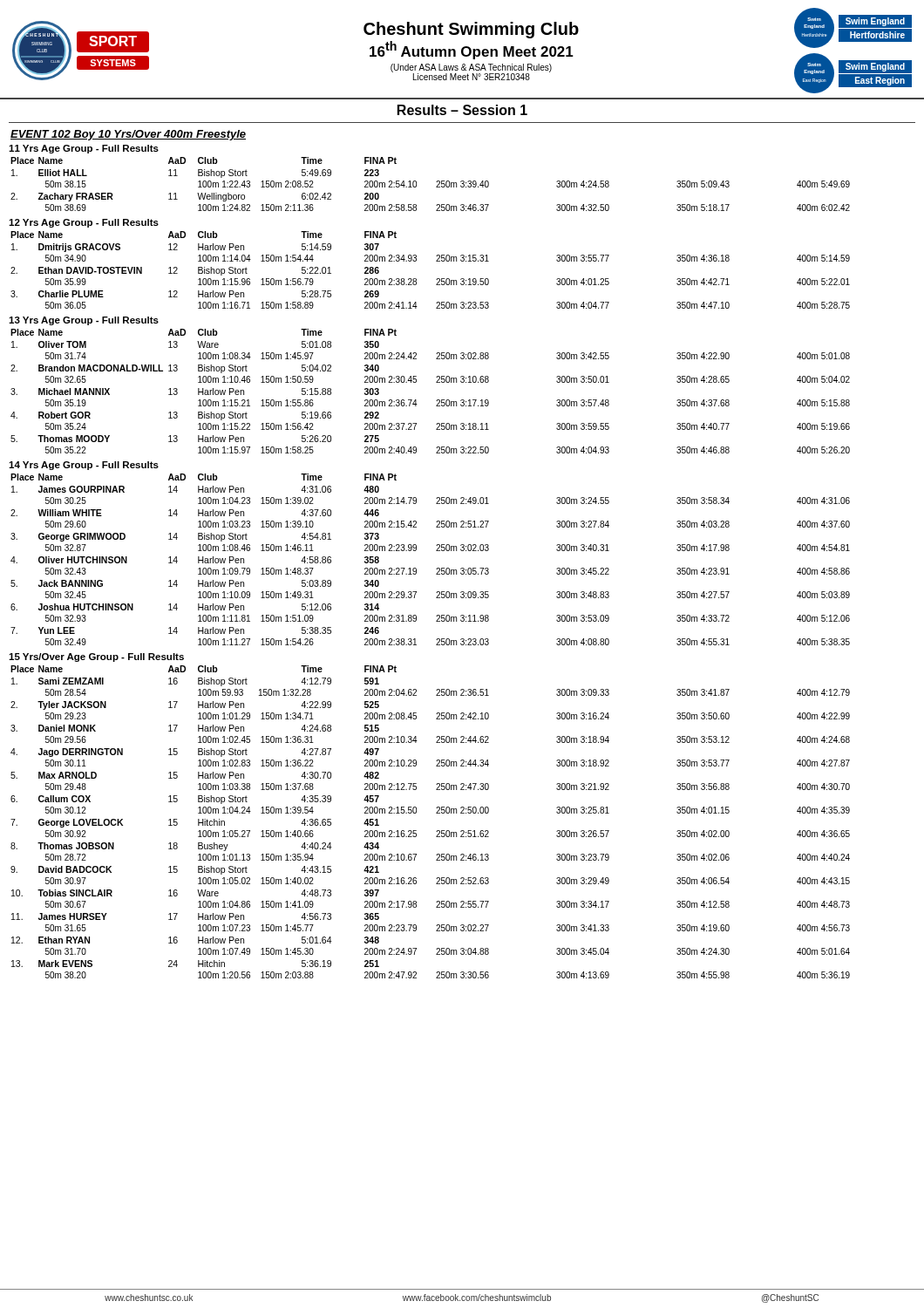Screen dimensions: 1308x924
Task: Navigate to the text starting "EVENT 102 Boy"
Action: click(x=128, y=134)
